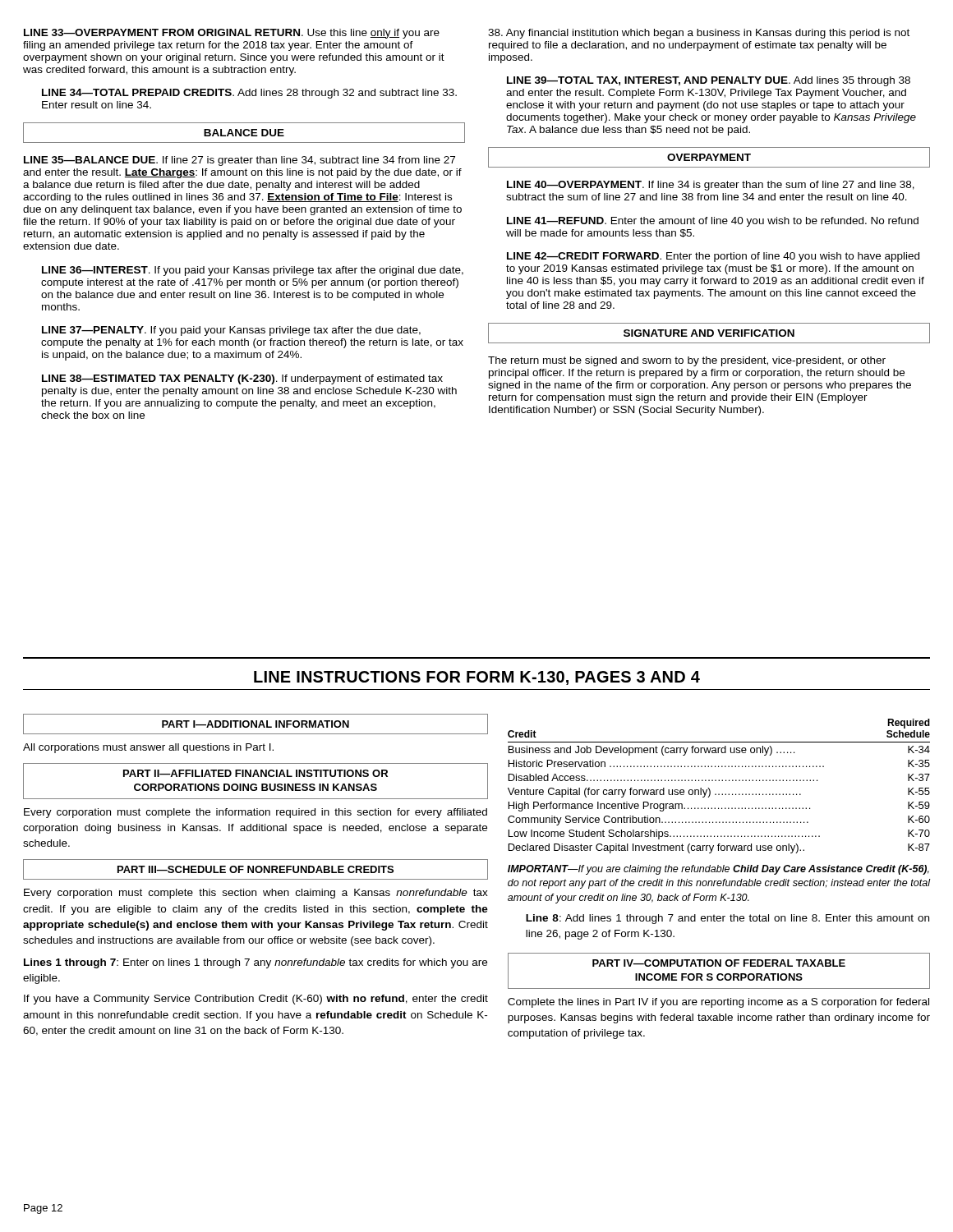The width and height of the screenshot is (953, 1232).
Task: Navigate to the text block starting "SIGNATURE AND VERIFICATION"
Action: point(709,333)
